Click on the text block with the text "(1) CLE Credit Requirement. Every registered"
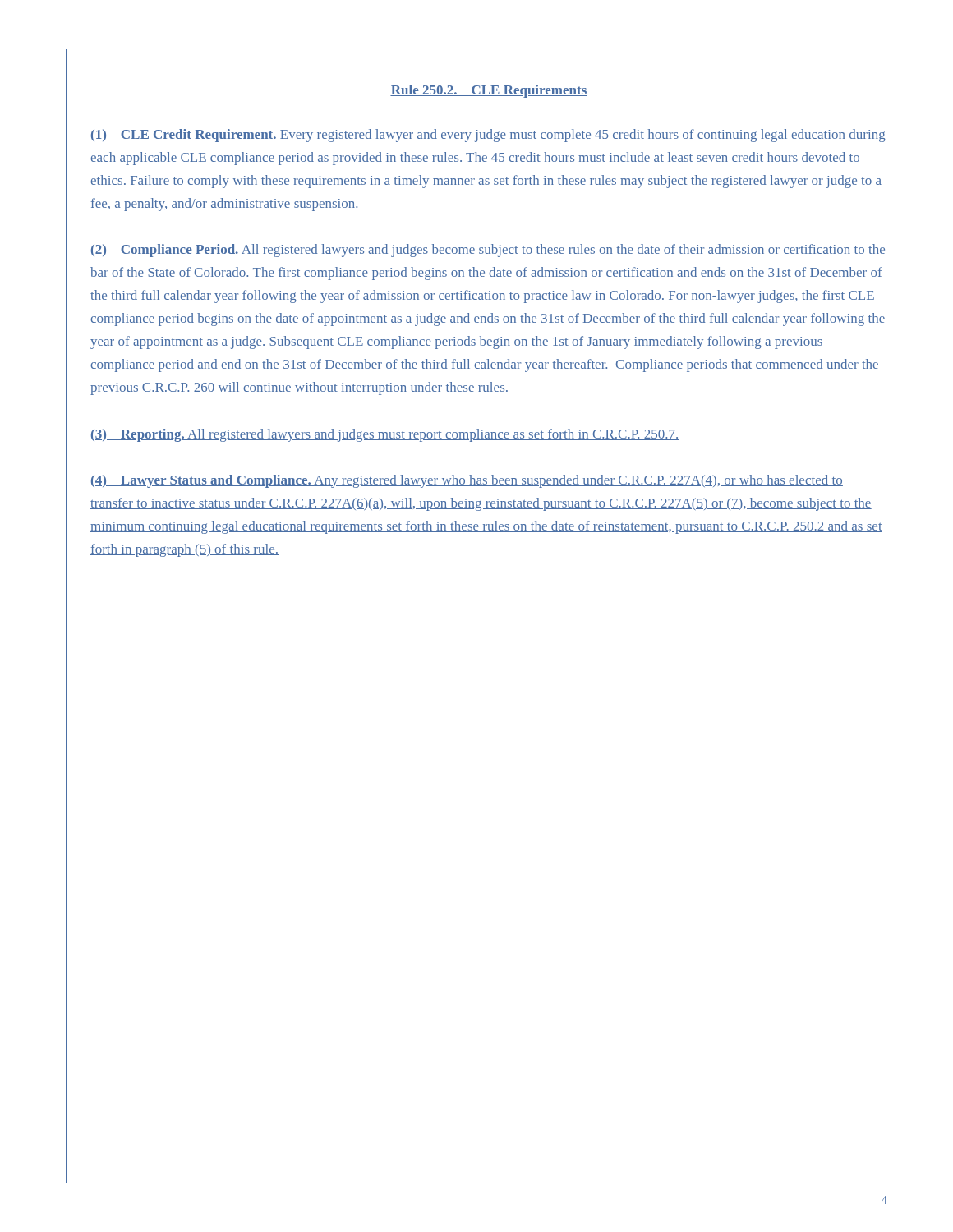The image size is (953, 1232). pyautogui.click(x=488, y=169)
